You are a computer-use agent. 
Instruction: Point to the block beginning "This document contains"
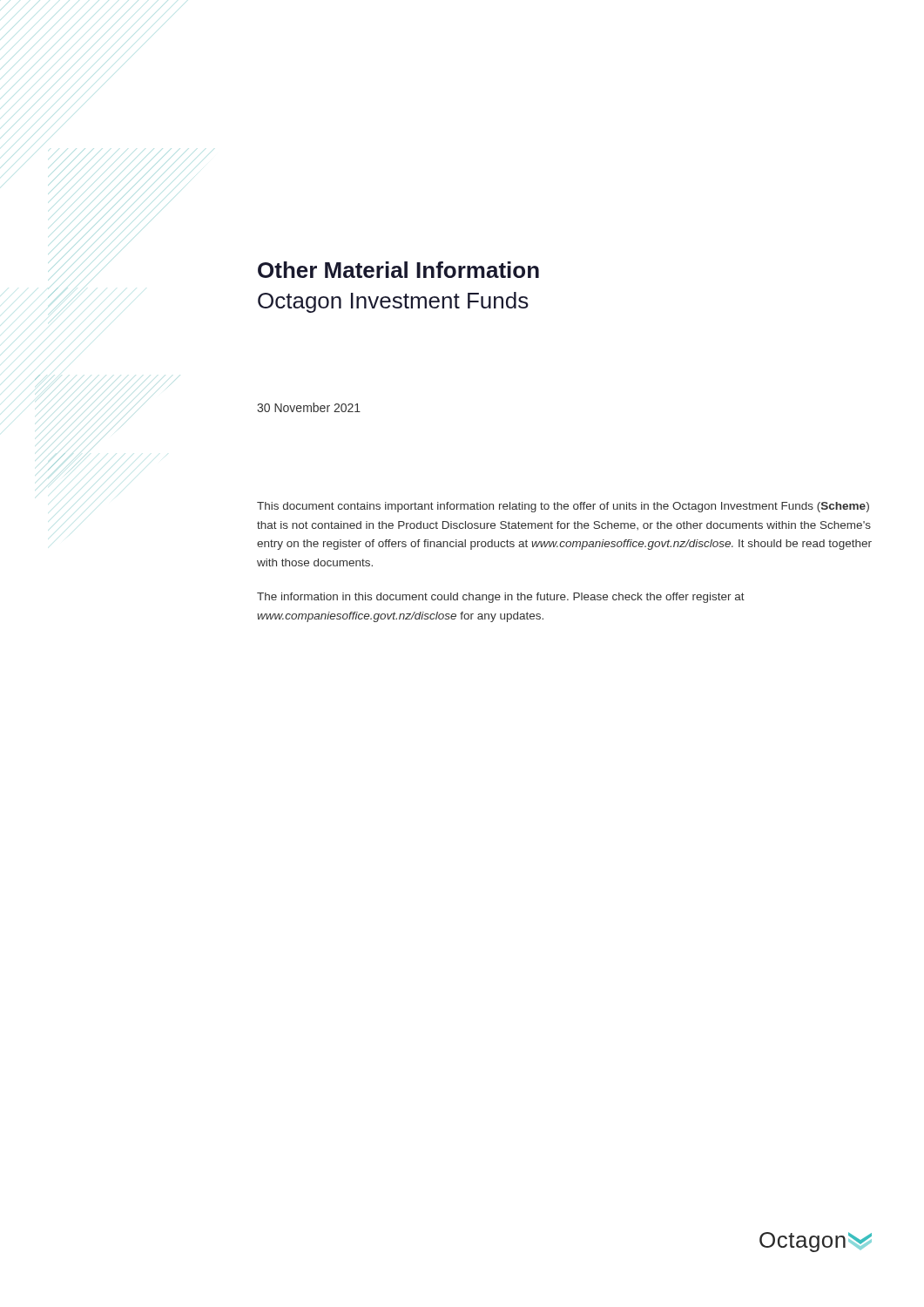[x=563, y=507]
